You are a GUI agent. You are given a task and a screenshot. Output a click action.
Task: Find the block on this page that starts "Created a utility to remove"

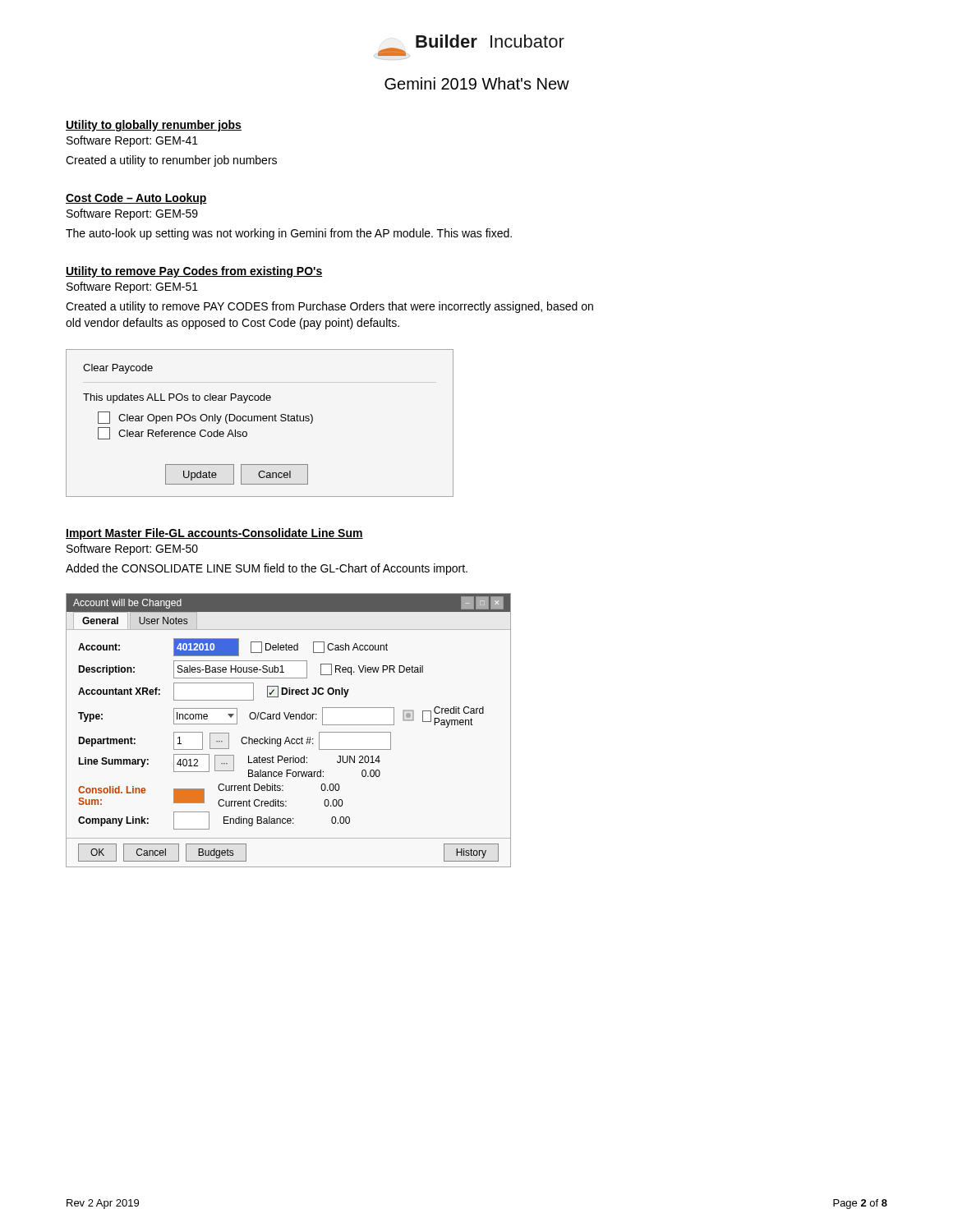click(330, 314)
